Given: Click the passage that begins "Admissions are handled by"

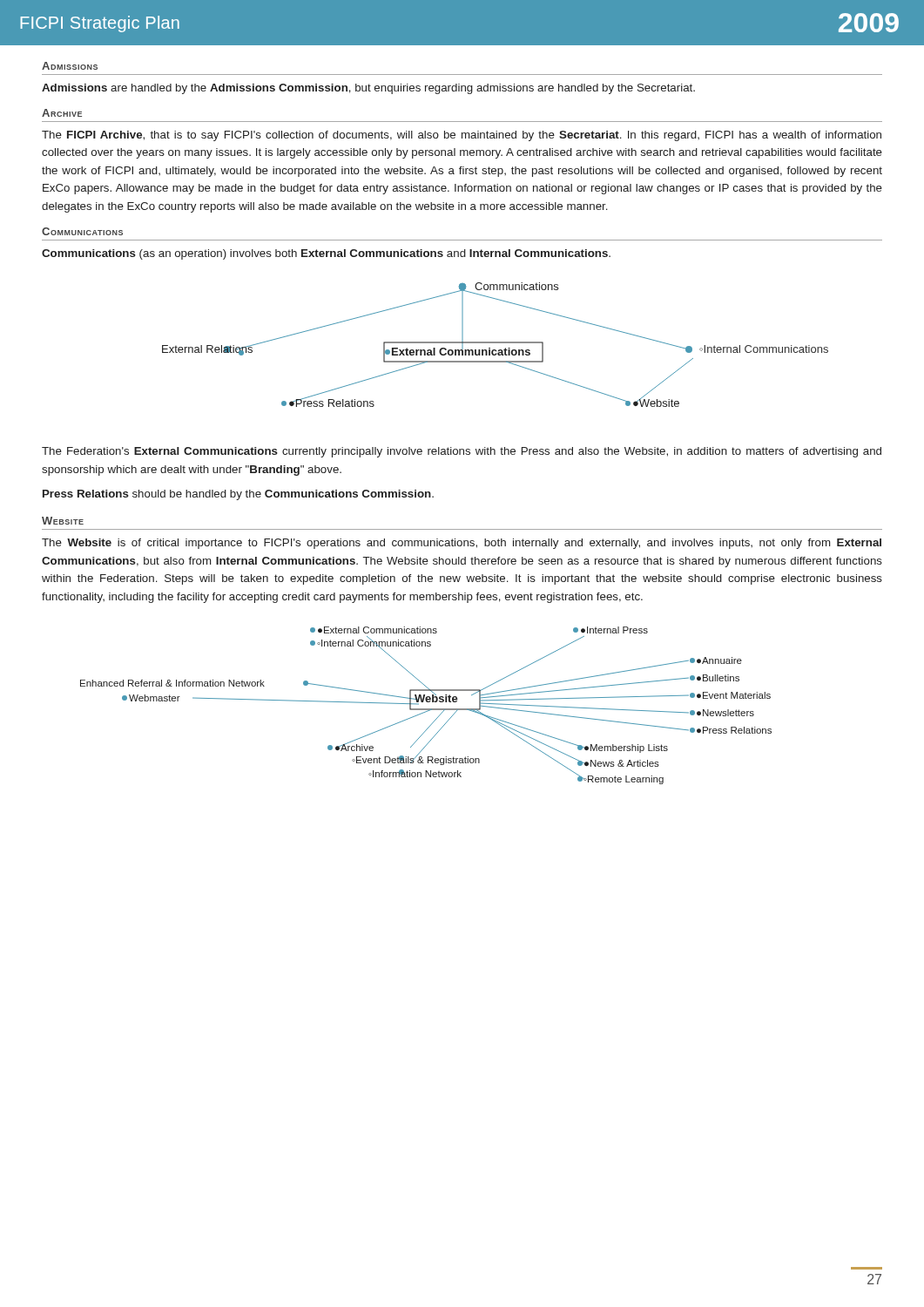Looking at the screenshot, I should click(369, 88).
